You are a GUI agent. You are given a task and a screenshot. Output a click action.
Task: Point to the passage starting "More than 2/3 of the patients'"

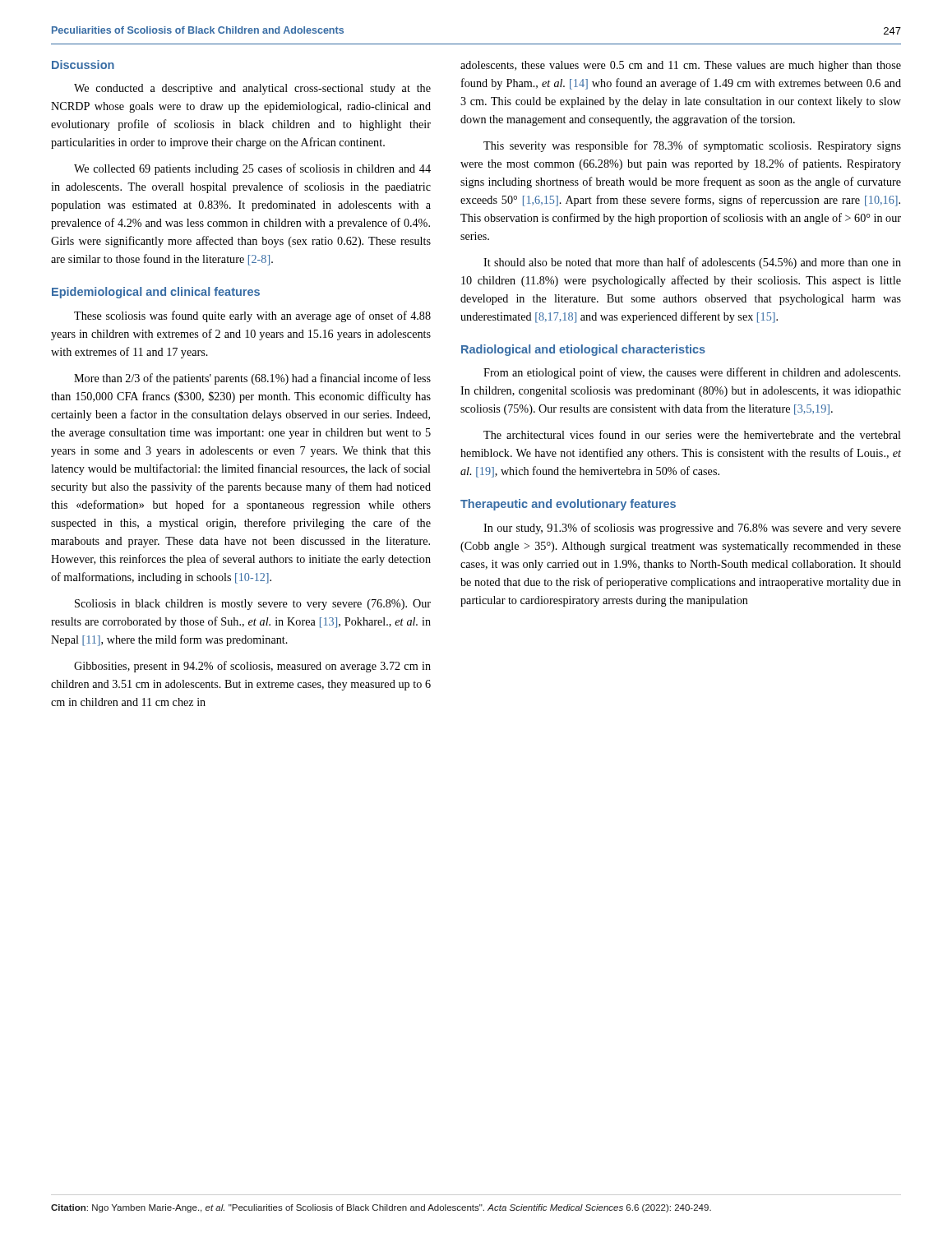tap(241, 478)
